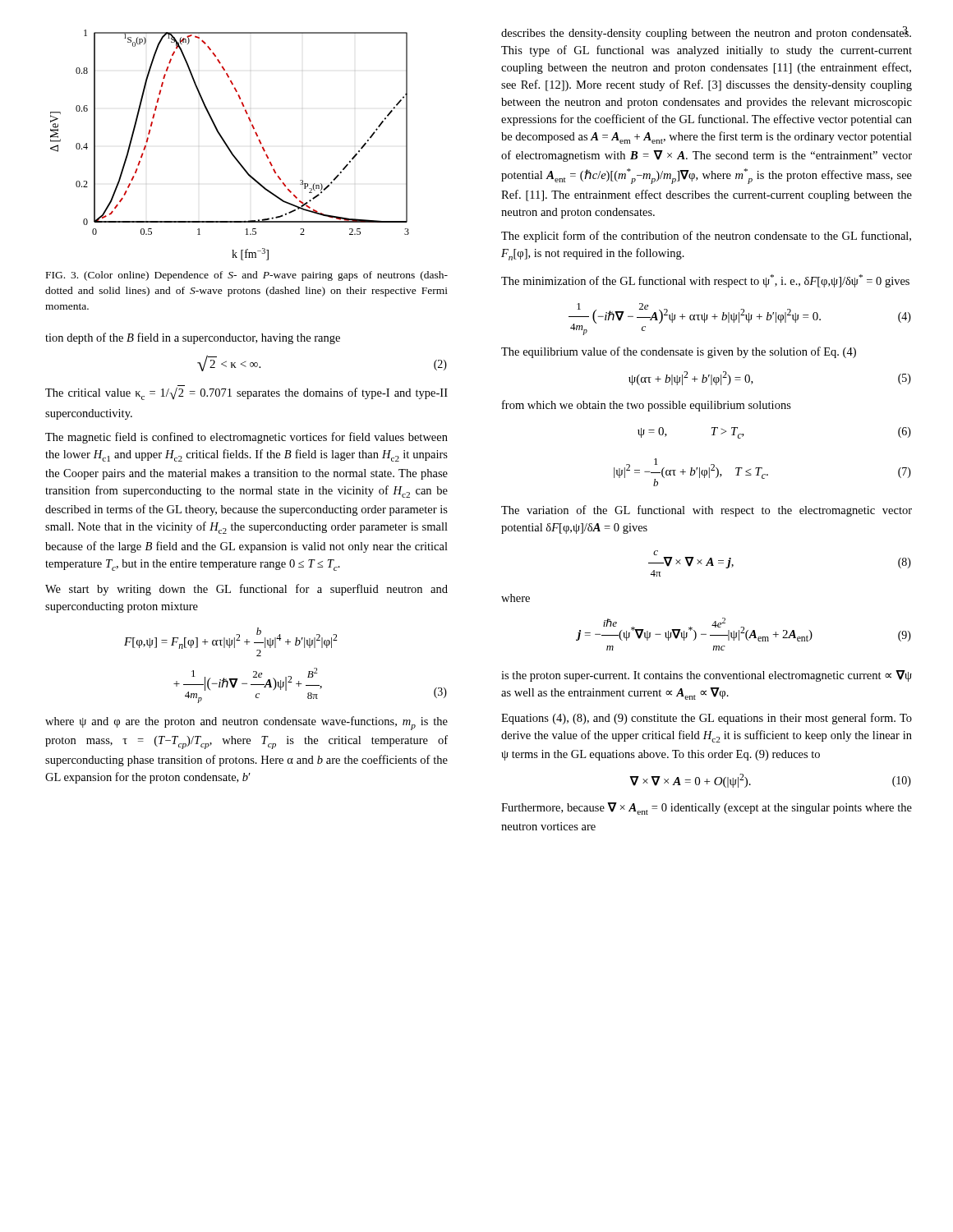Image resolution: width=953 pixels, height=1232 pixels.
Task: Locate the formula that reads "14mp (−iℏ∇ −"
Action: pyautogui.click(x=707, y=317)
